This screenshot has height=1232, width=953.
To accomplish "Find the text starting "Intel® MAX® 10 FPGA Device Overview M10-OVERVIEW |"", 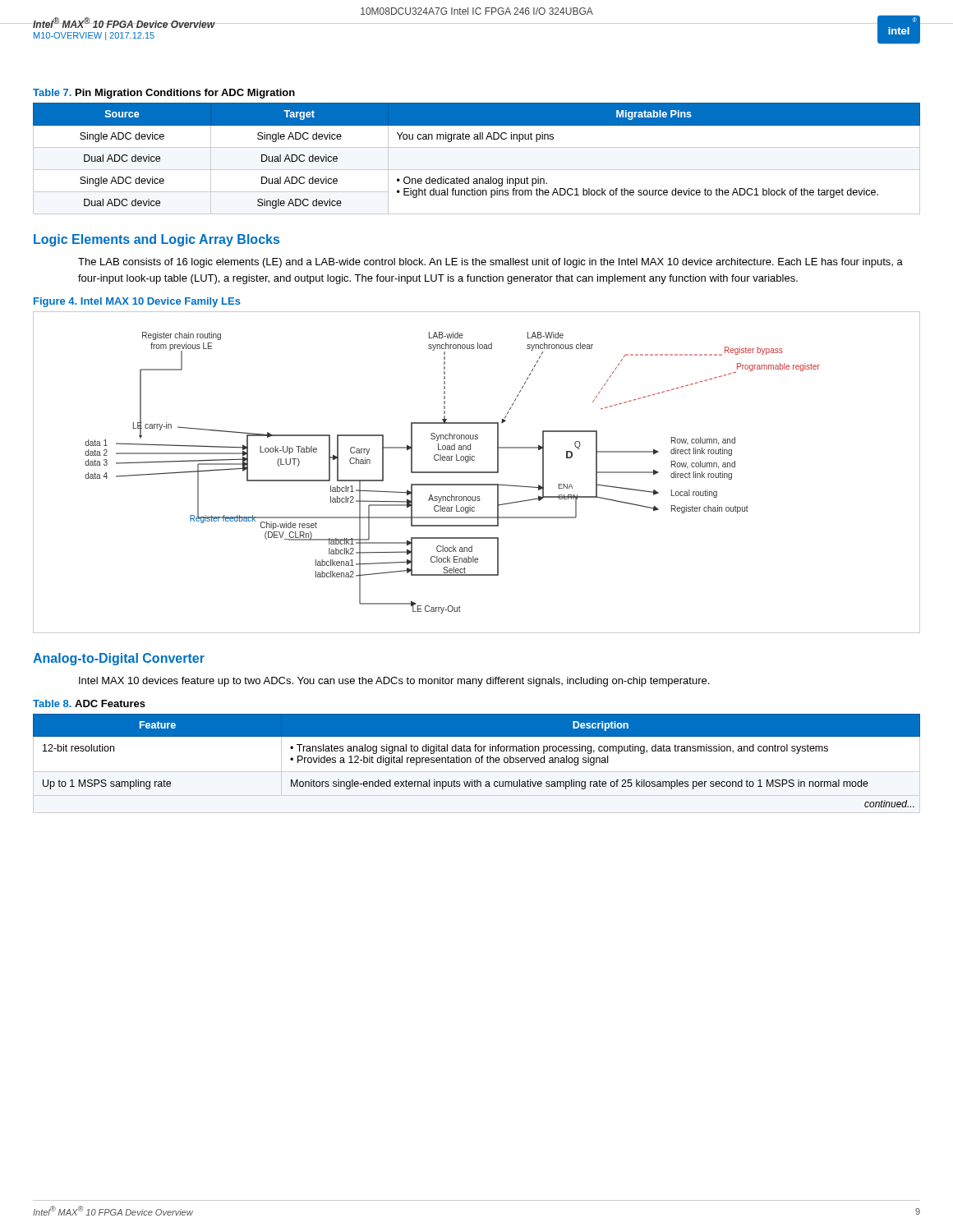I will tap(124, 28).
